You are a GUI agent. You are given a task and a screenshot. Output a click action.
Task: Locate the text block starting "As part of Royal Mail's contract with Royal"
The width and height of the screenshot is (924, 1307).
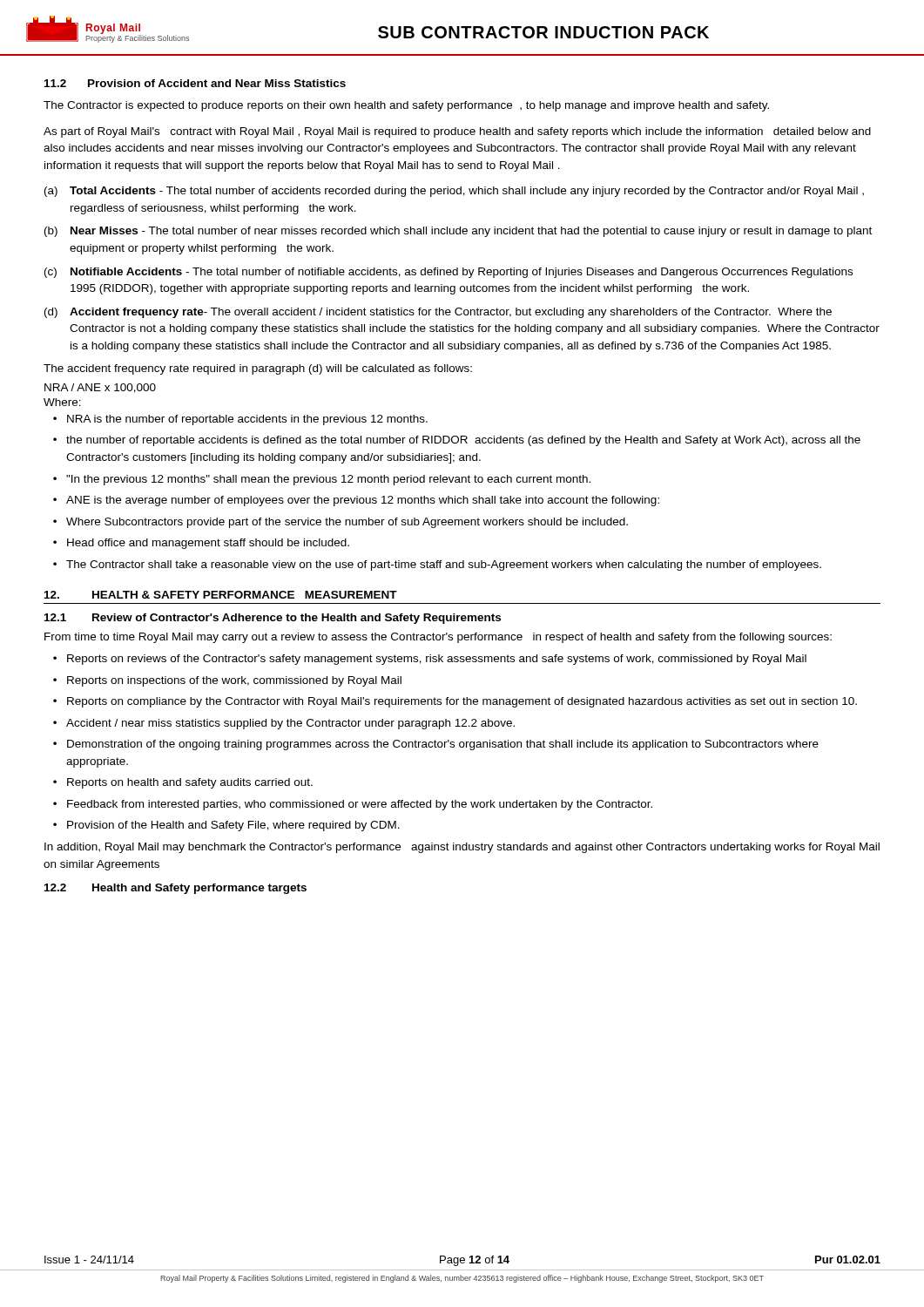462,148
